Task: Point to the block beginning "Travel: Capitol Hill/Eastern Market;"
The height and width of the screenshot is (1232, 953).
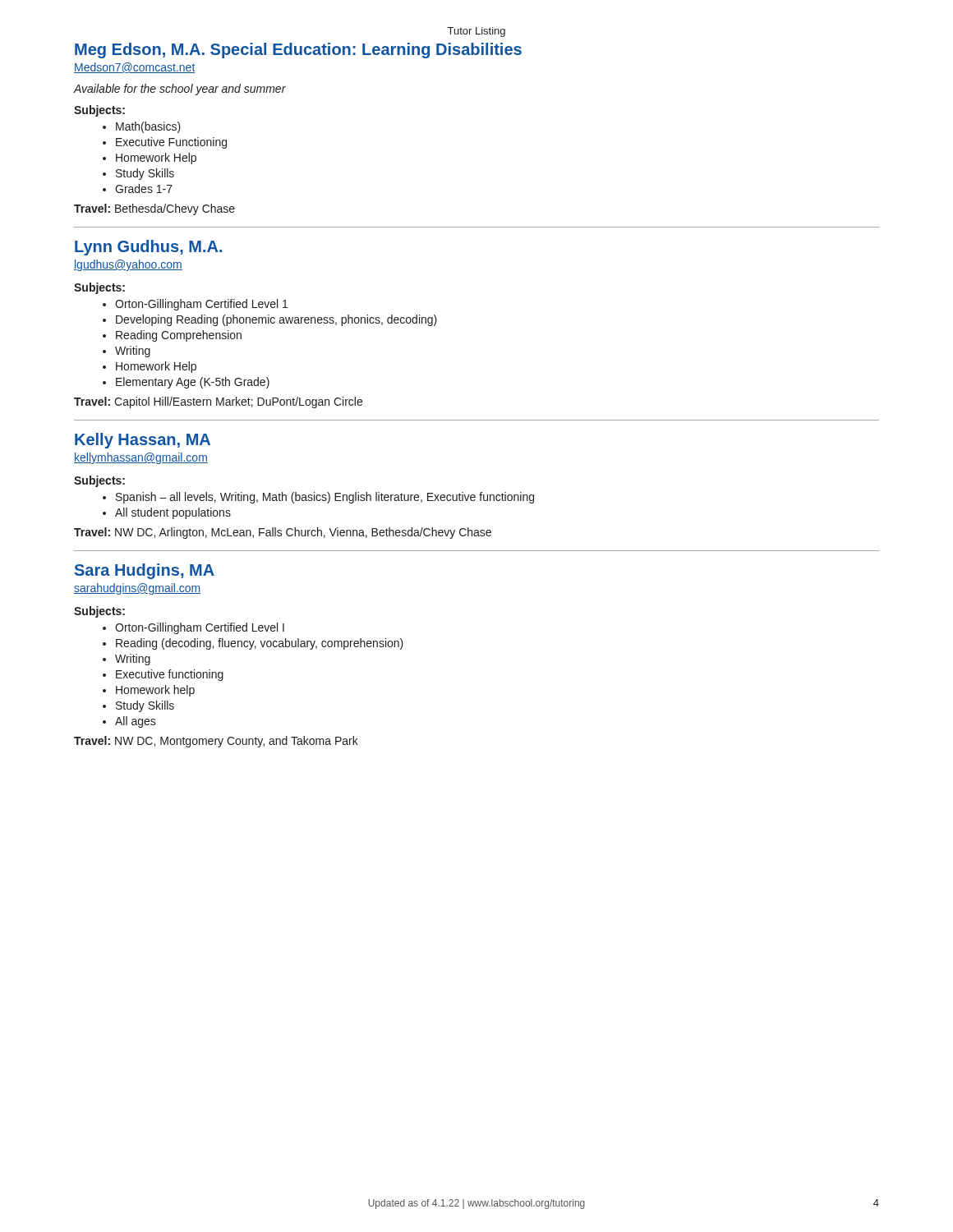Action: point(218,402)
